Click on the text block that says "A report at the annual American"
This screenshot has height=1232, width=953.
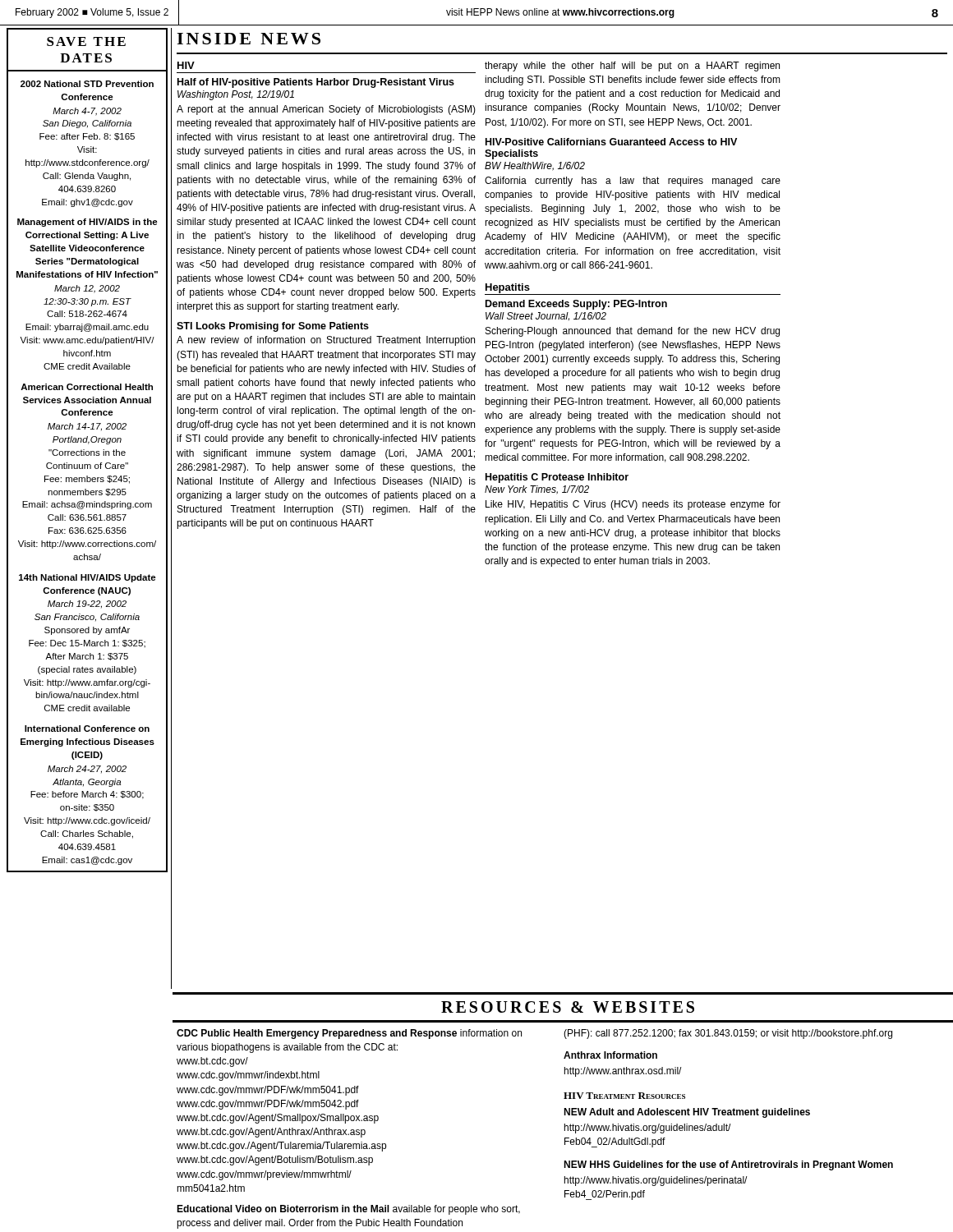coord(326,208)
